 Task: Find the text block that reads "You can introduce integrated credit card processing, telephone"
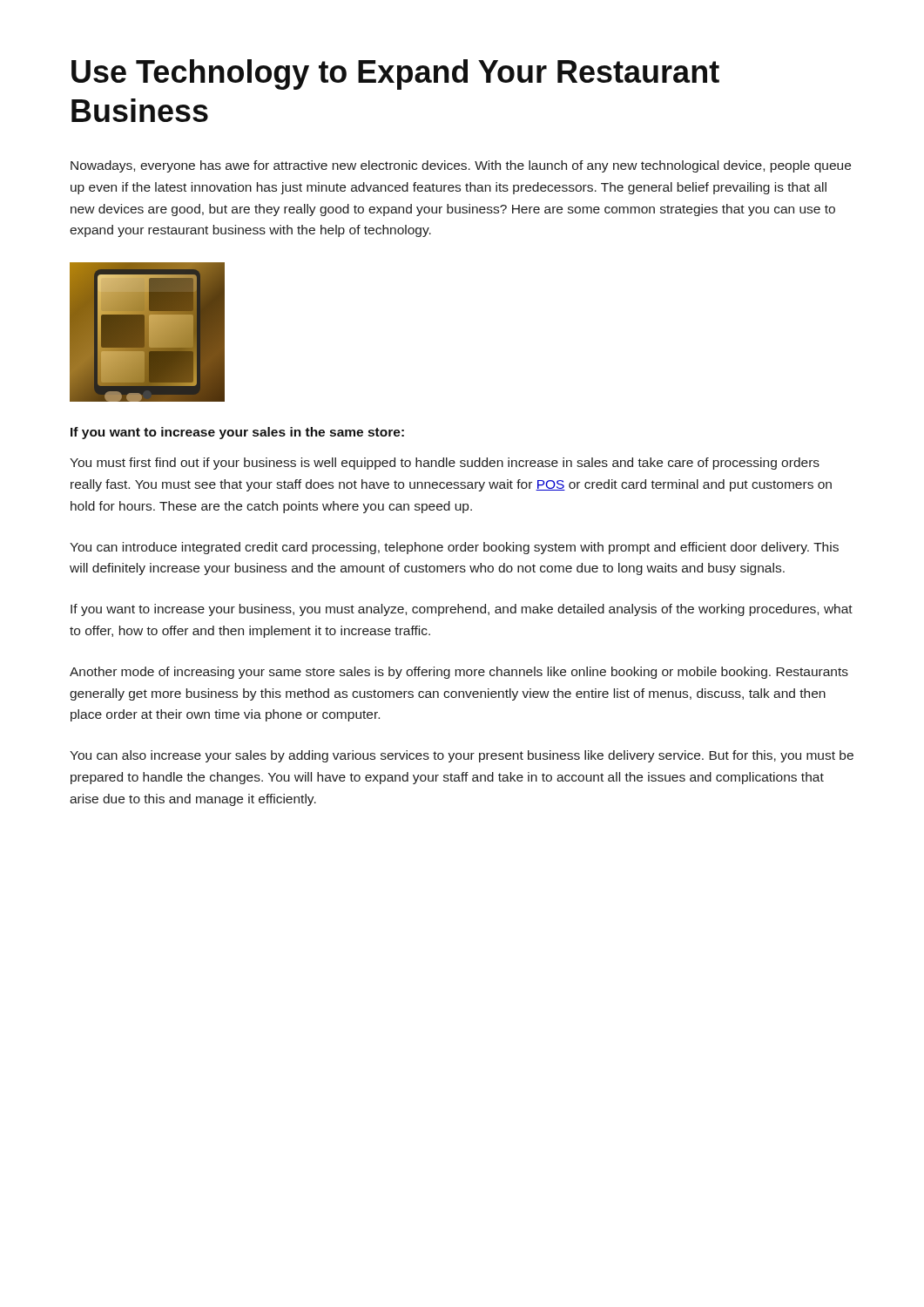coord(454,557)
